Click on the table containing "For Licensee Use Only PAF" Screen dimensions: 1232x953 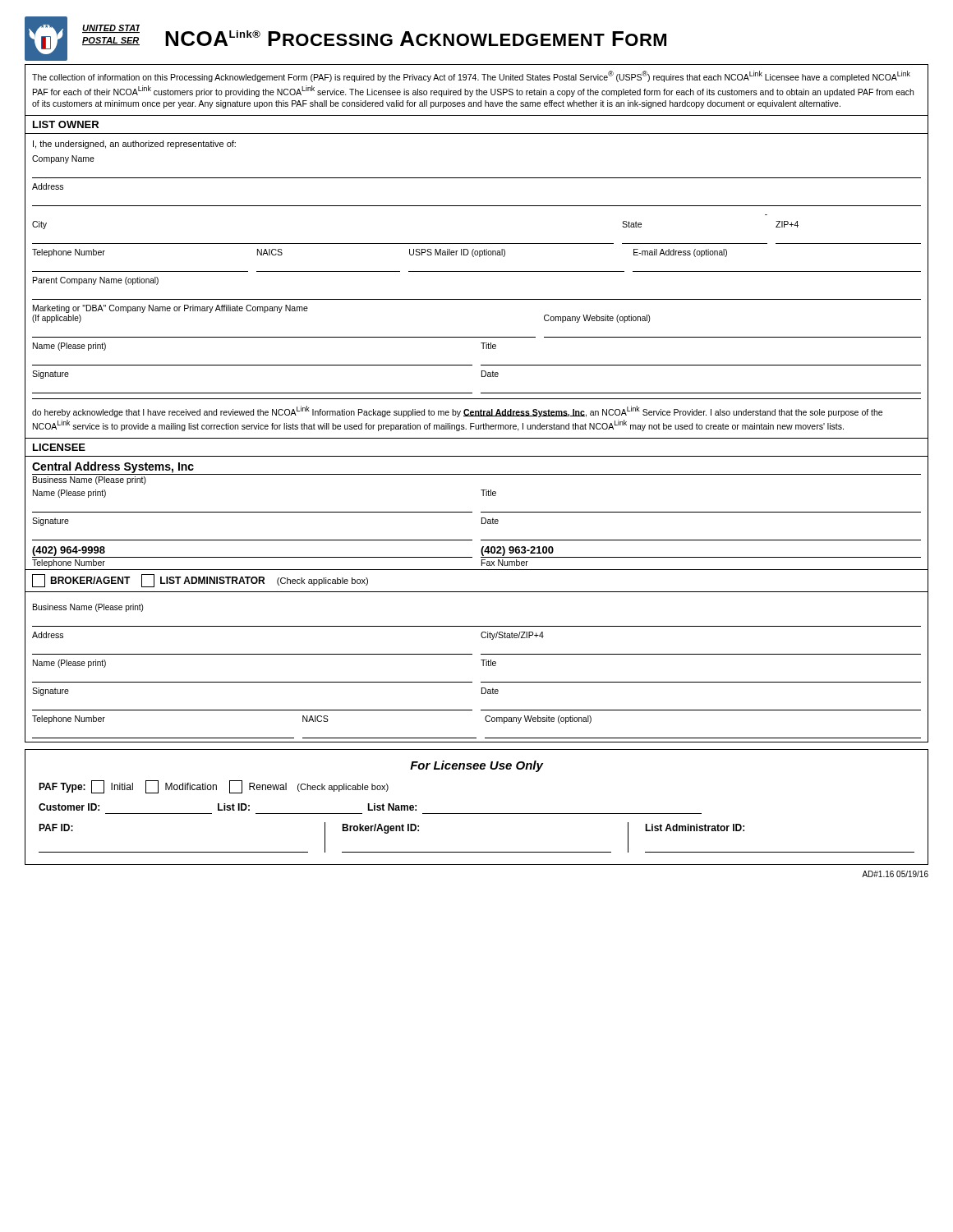476,807
